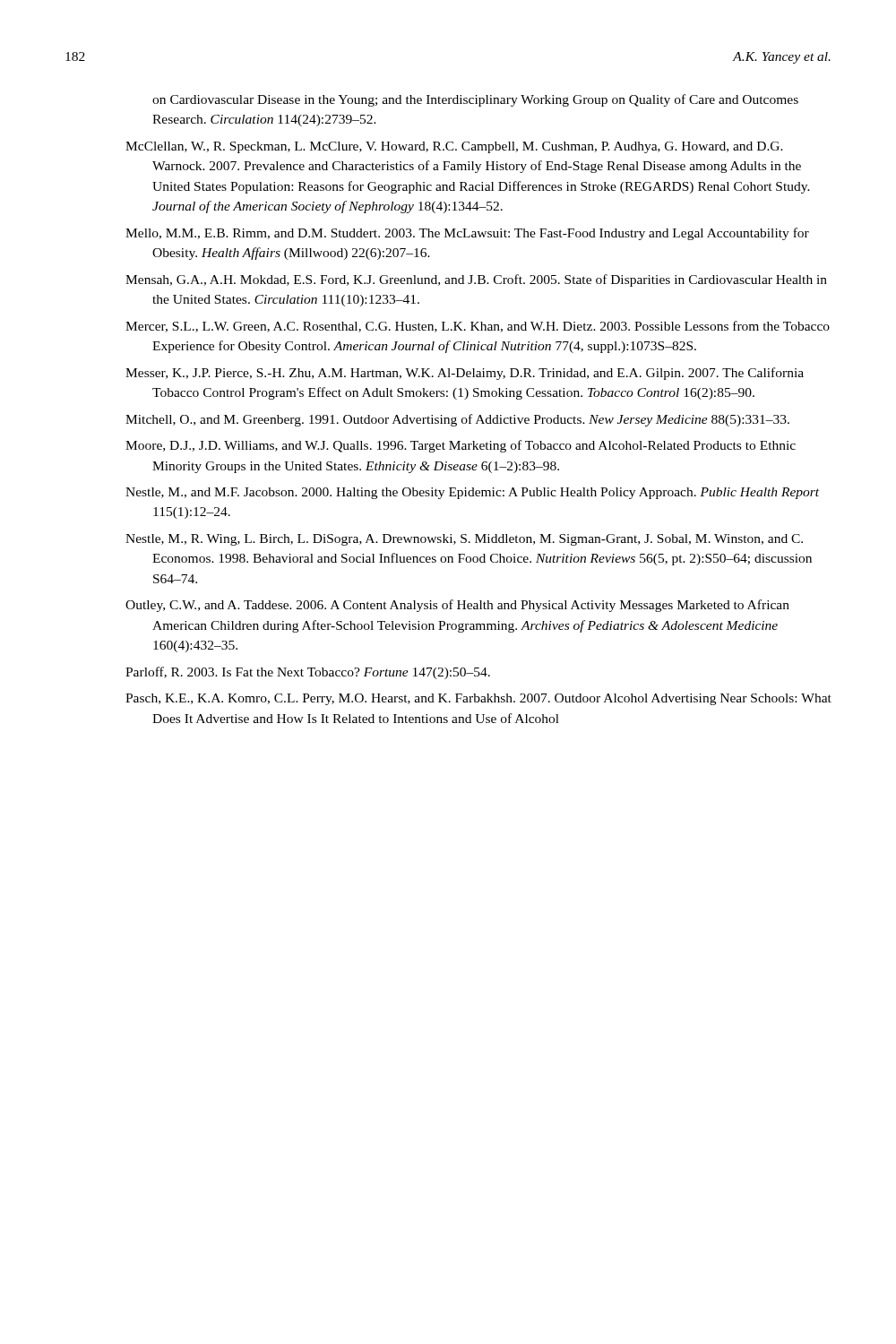Where is the passage that starts "Mercer, S.L., L.W. Green, A.C. Rosenthal,"?
Viewport: 896px width, 1344px height.
pyautogui.click(x=478, y=336)
